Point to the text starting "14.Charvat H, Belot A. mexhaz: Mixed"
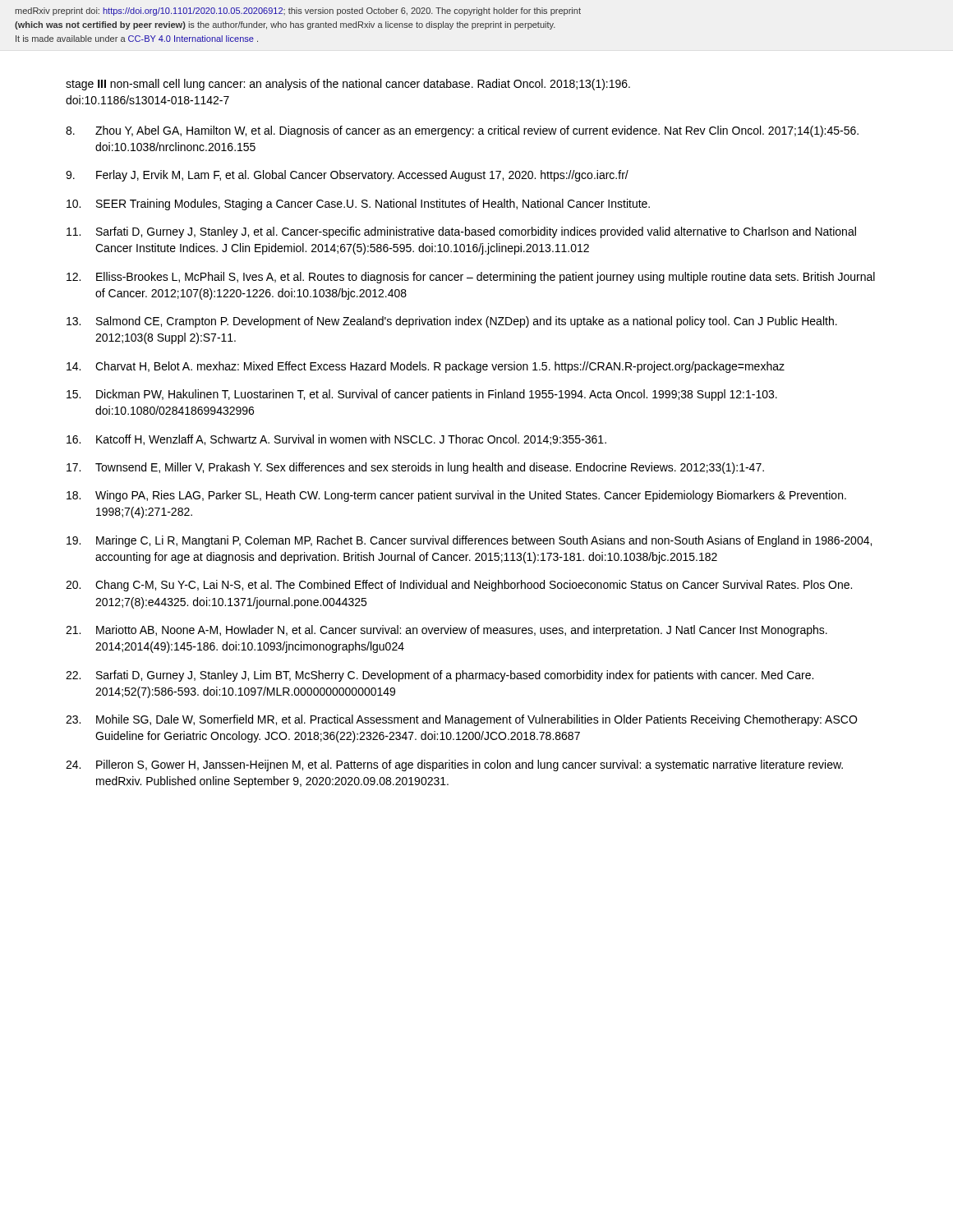The height and width of the screenshot is (1232, 953). click(x=475, y=366)
